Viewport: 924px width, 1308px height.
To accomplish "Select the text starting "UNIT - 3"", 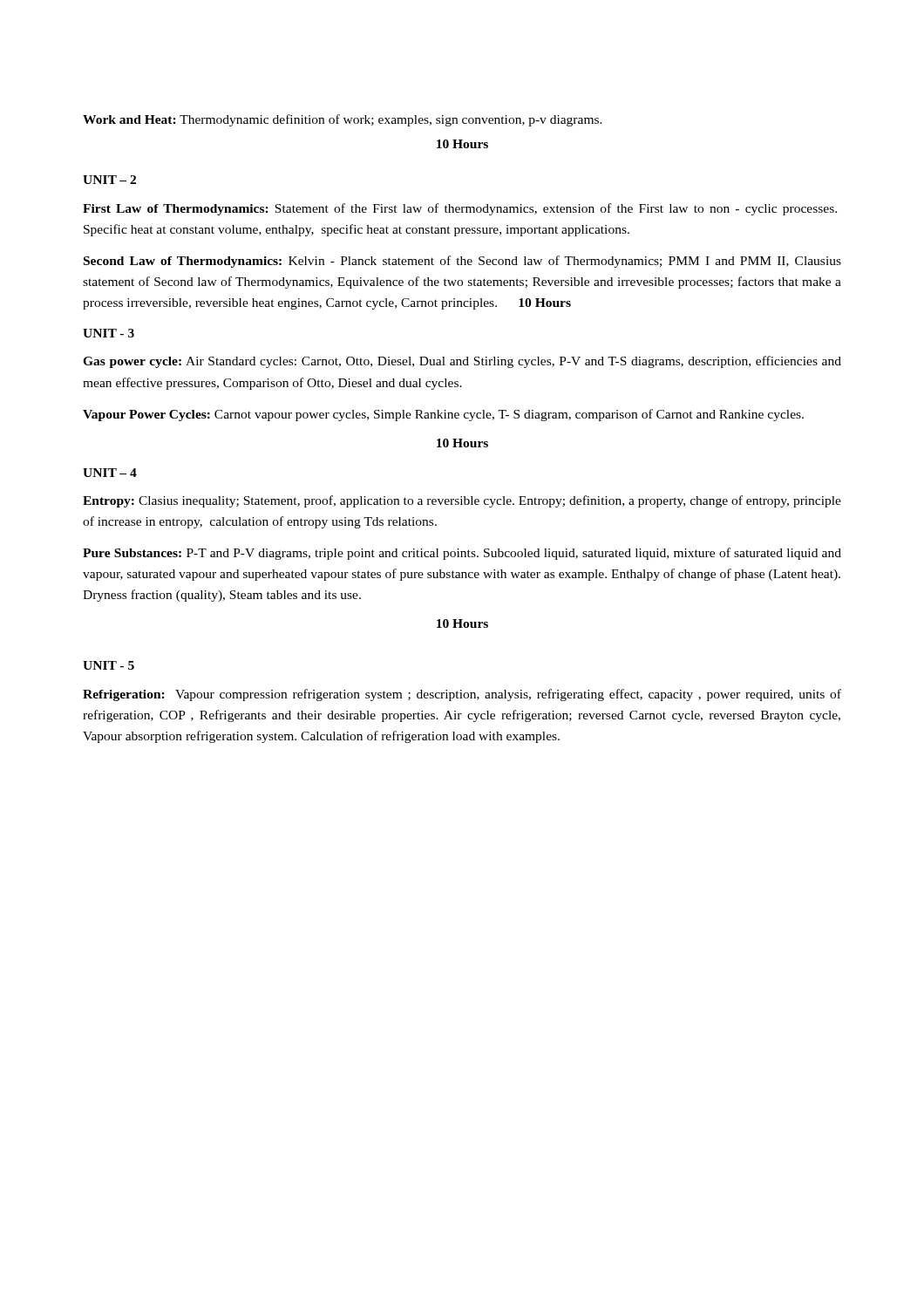I will [x=109, y=332].
